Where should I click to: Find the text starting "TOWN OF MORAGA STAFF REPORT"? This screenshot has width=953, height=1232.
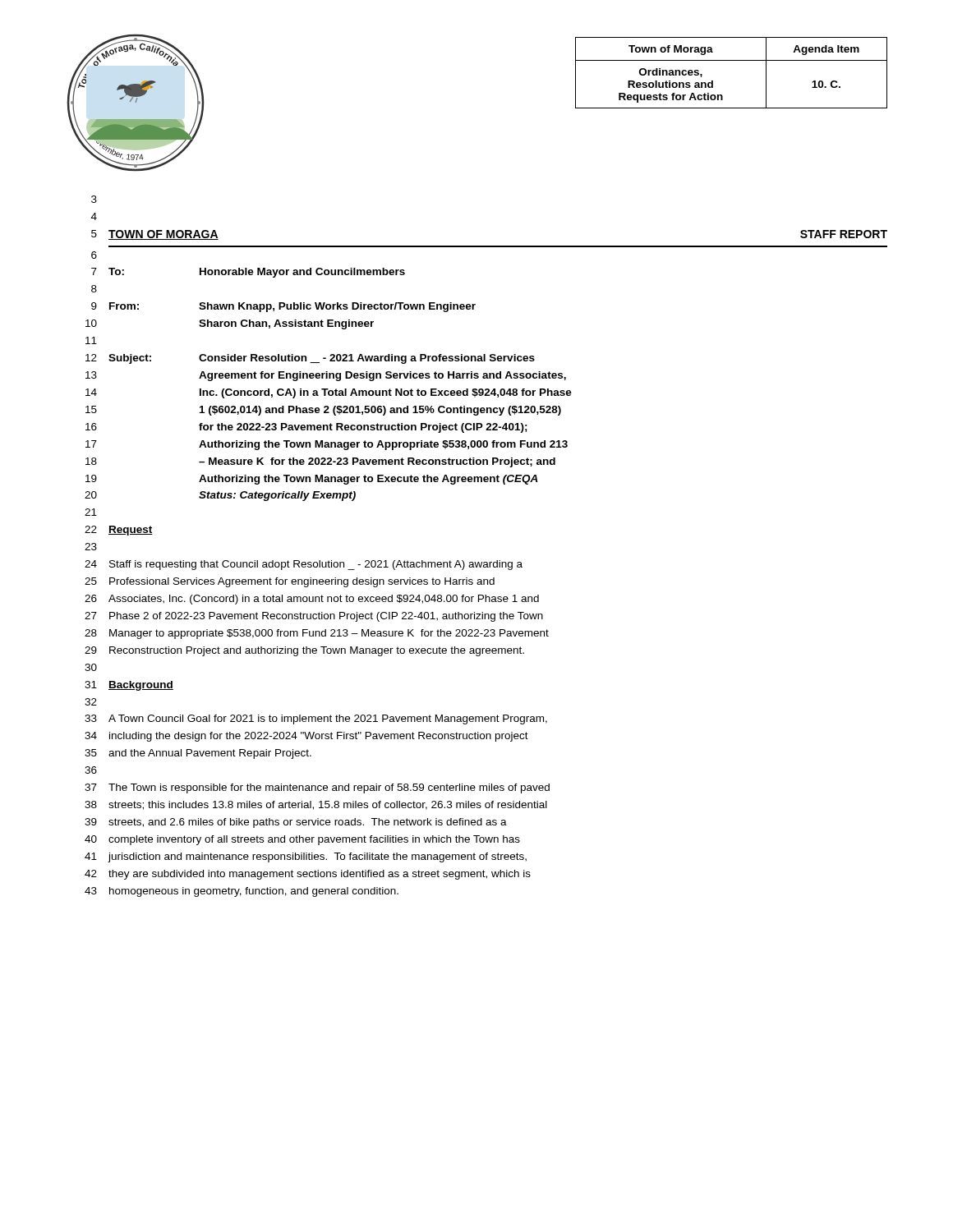tap(498, 235)
